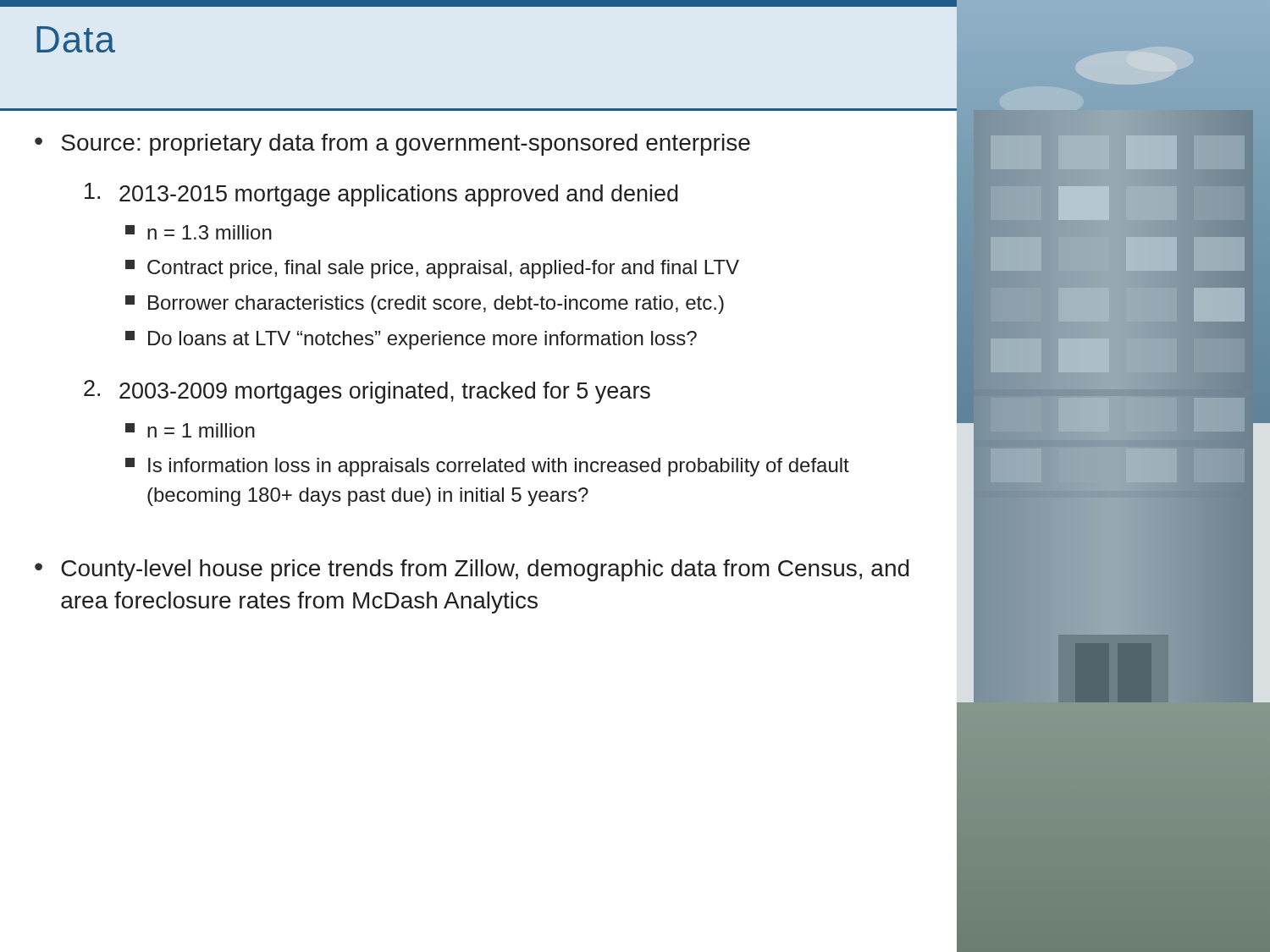Click on the passage starting "Is information loss in appraisals correlated with"
The width and height of the screenshot is (1270, 952).
528,481
